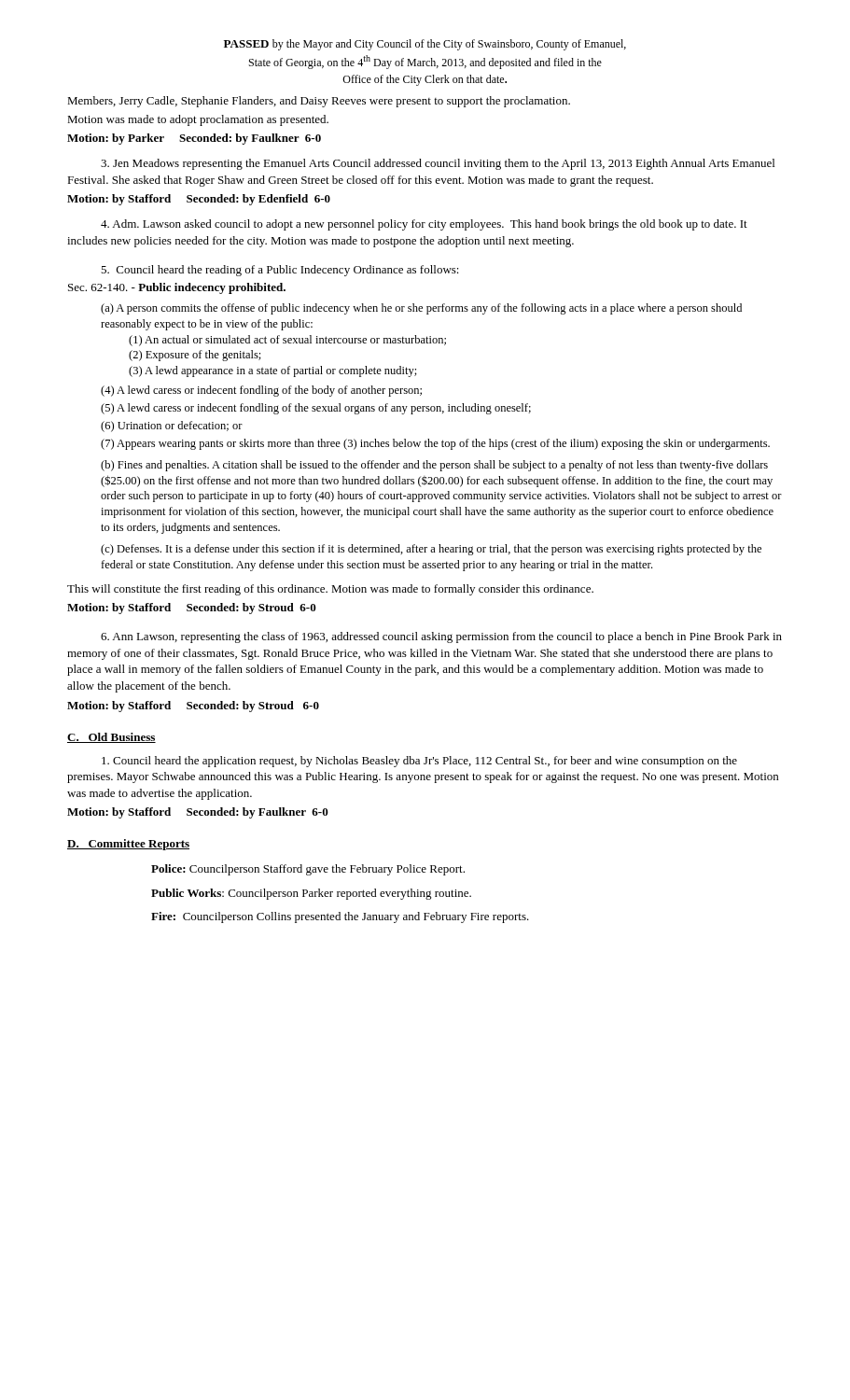Select the block starting "(a) A person"
Image resolution: width=850 pixels, height=1400 pixels.
coord(442,340)
